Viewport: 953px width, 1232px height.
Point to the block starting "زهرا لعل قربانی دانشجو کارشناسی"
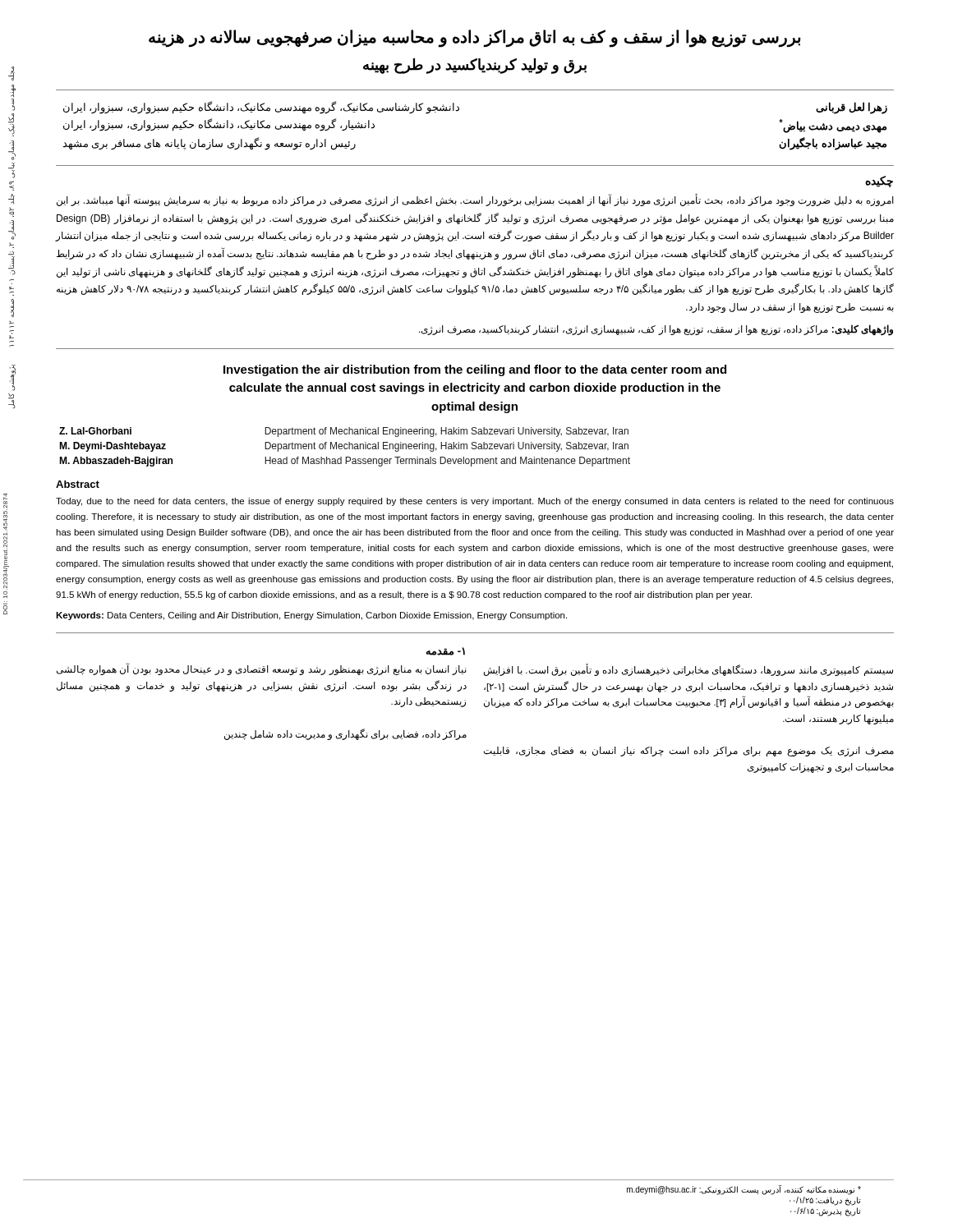[856, 107]
